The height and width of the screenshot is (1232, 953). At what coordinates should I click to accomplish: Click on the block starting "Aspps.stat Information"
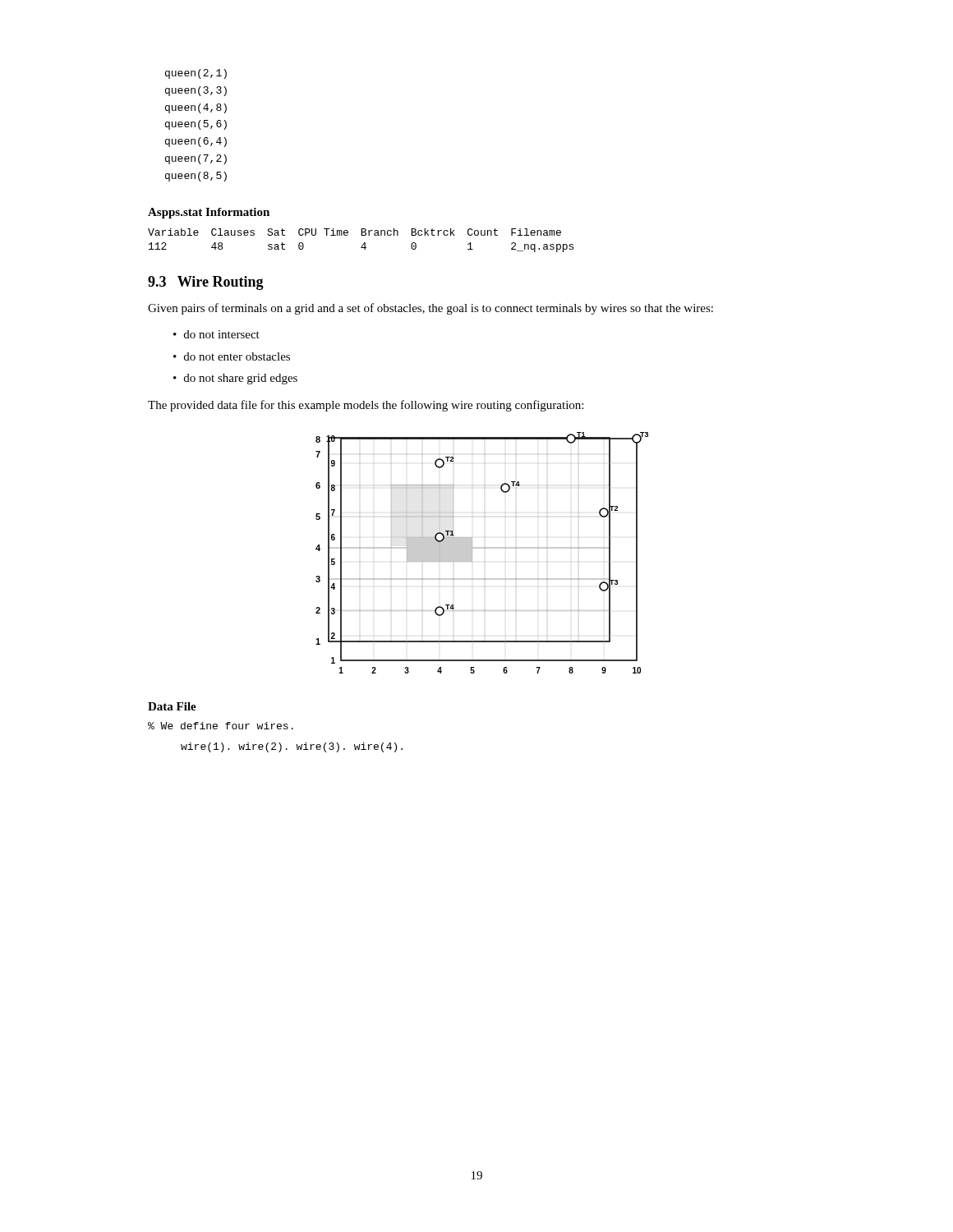209,212
